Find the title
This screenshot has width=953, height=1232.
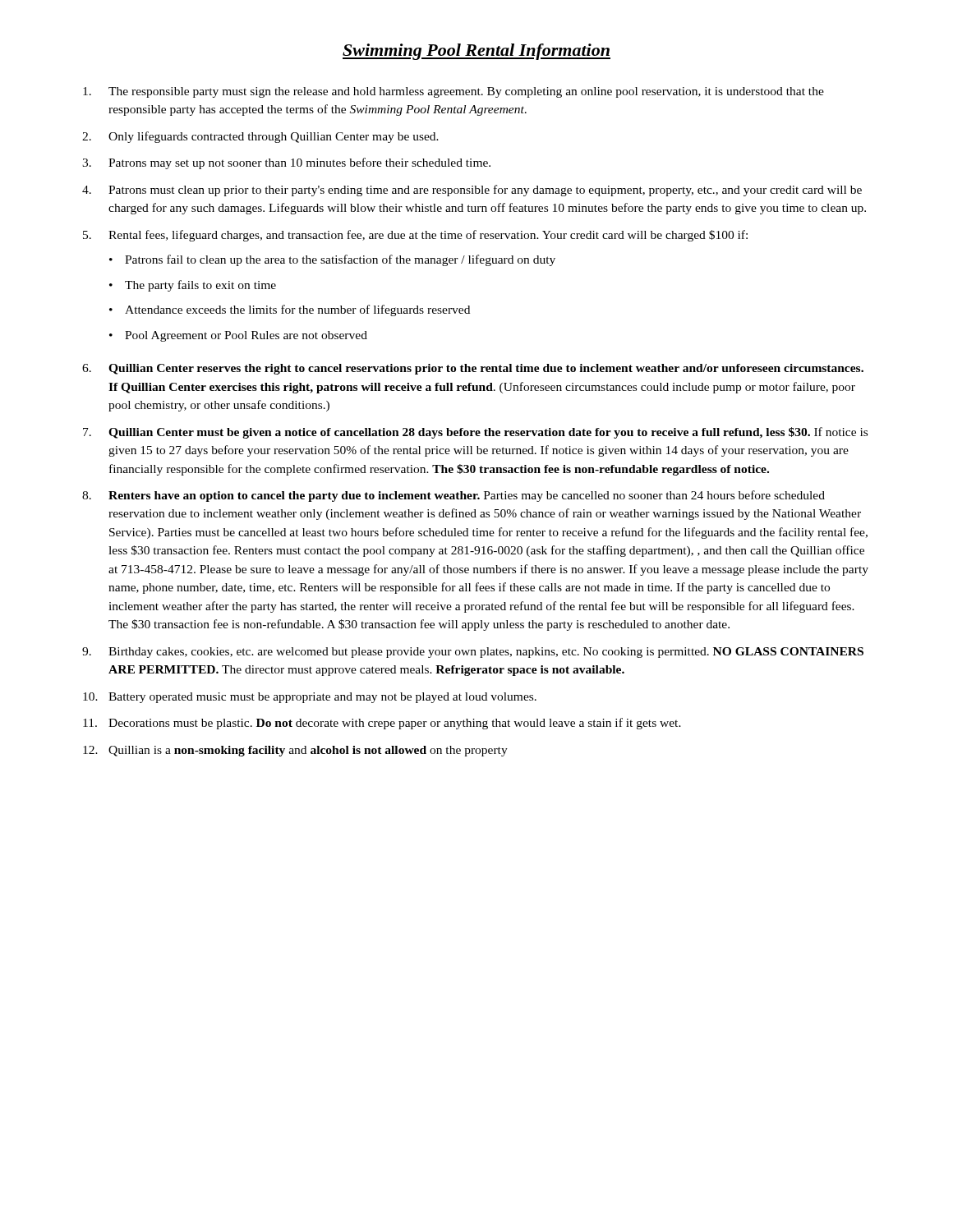click(x=476, y=50)
